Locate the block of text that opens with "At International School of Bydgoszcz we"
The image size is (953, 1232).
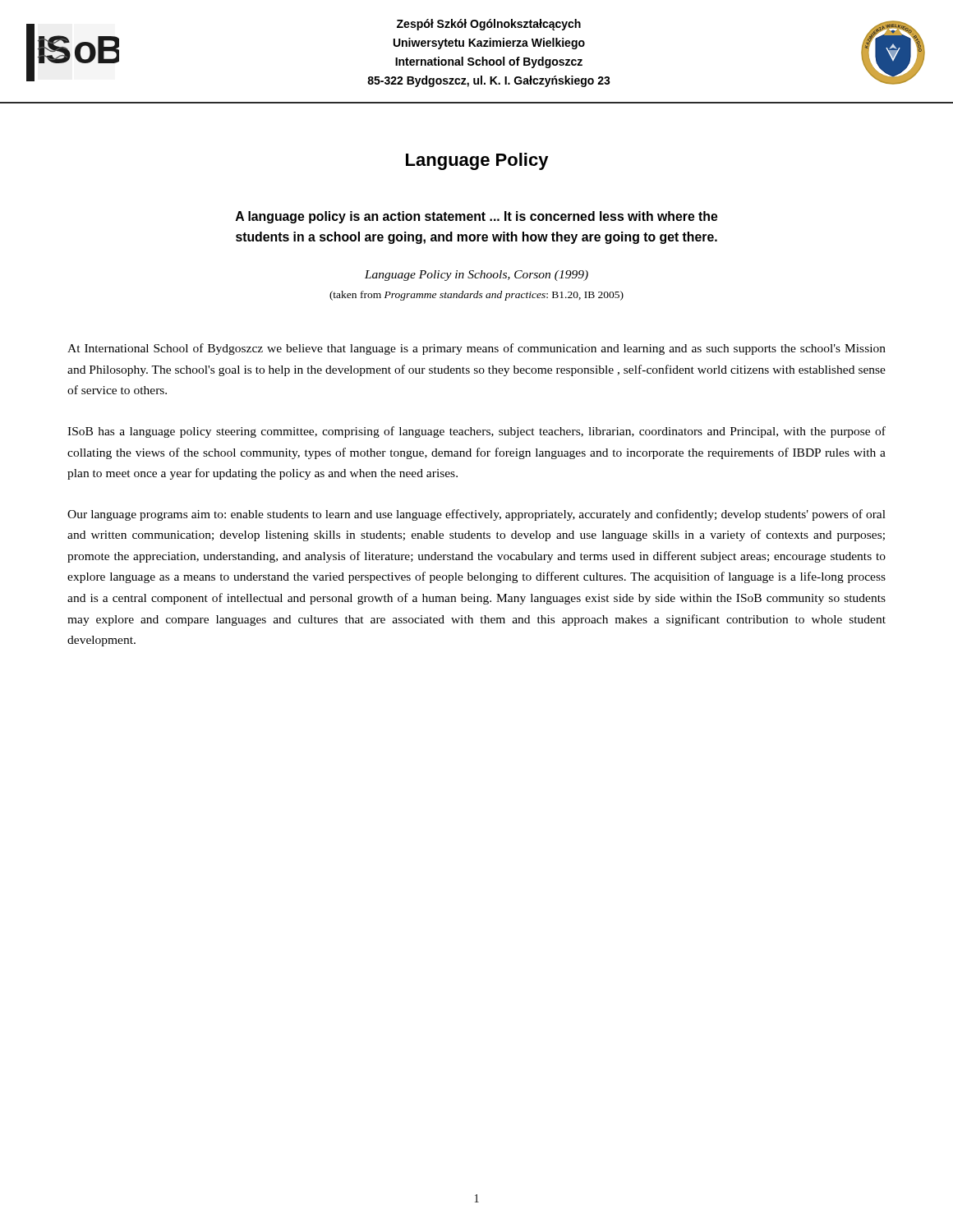coord(476,369)
